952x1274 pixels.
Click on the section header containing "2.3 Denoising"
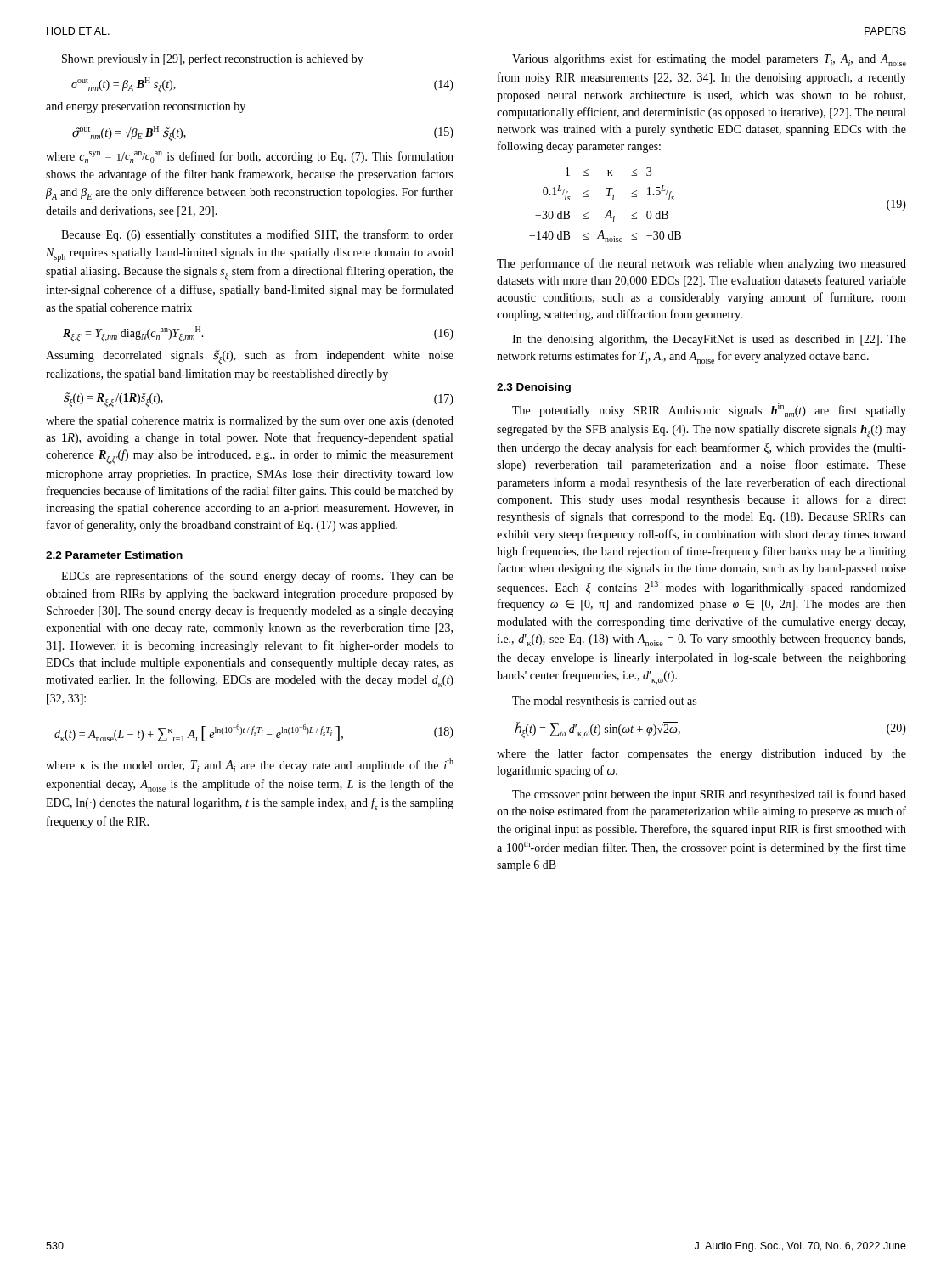(x=534, y=387)
